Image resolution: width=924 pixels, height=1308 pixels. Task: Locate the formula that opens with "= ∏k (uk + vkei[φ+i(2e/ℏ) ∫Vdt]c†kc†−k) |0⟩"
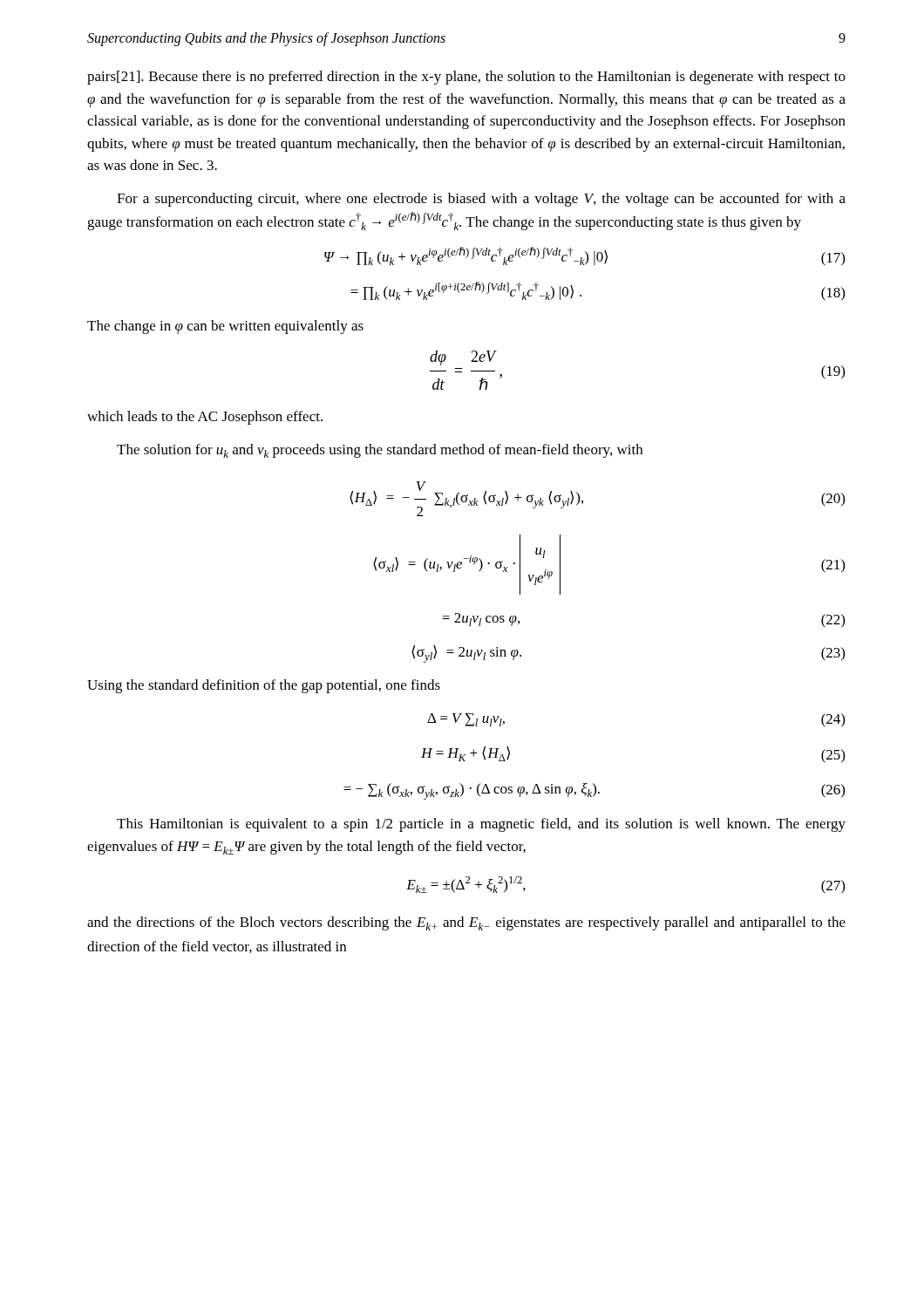pos(459,292)
